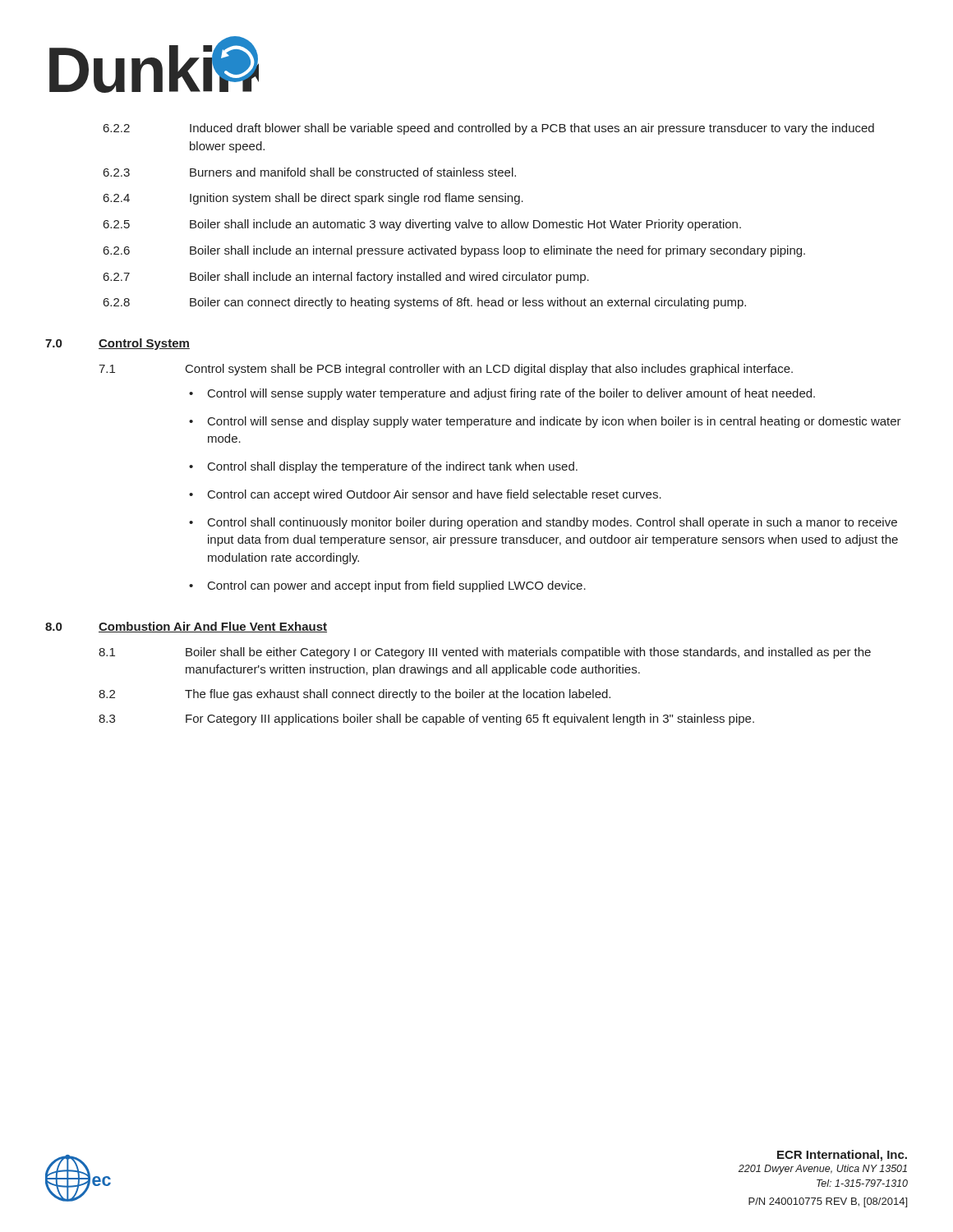953x1232 pixels.
Task: Locate the list item that says "8.3 For Category III applications boiler"
Action: 476,718
